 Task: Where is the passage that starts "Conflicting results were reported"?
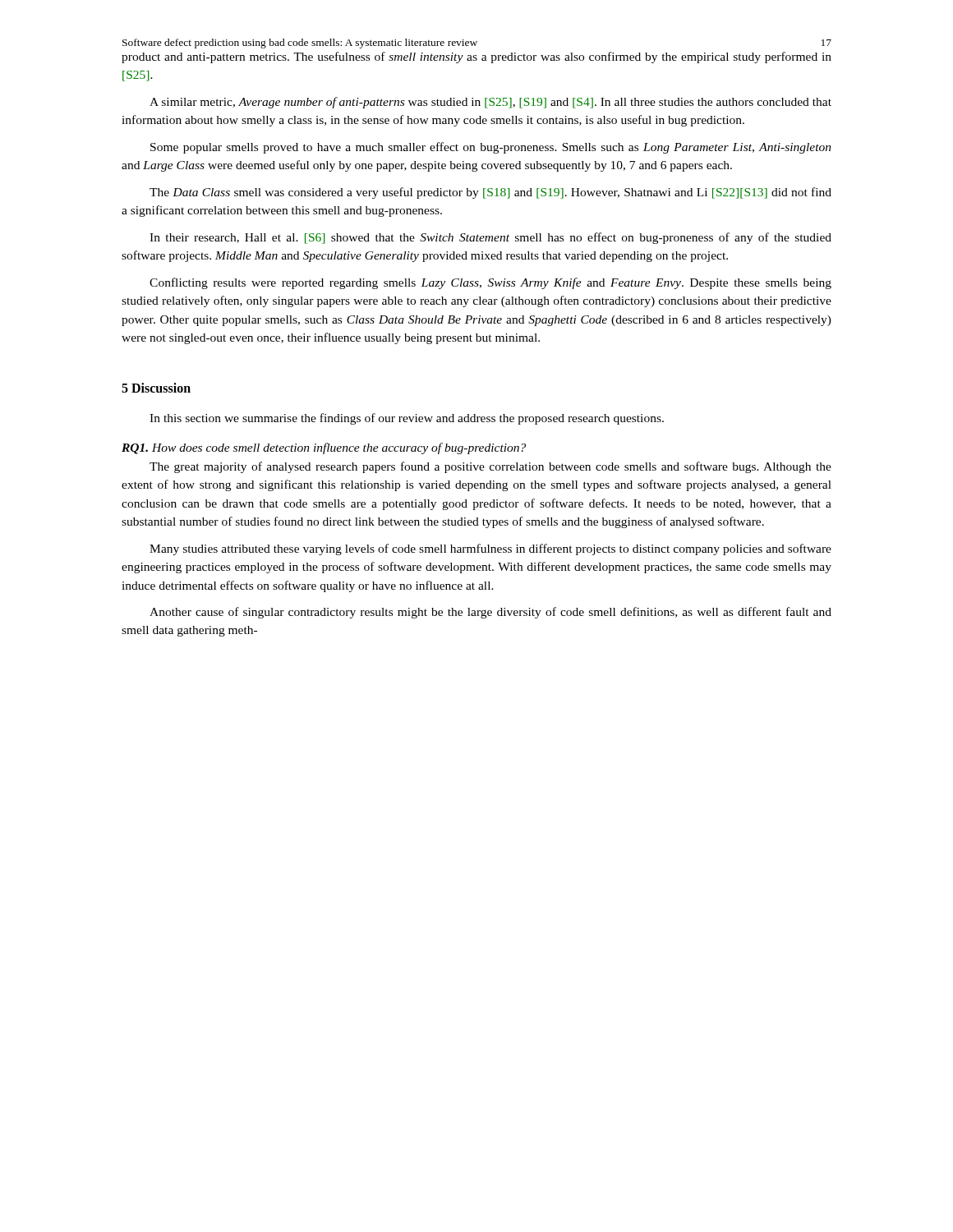[x=476, y=310]
